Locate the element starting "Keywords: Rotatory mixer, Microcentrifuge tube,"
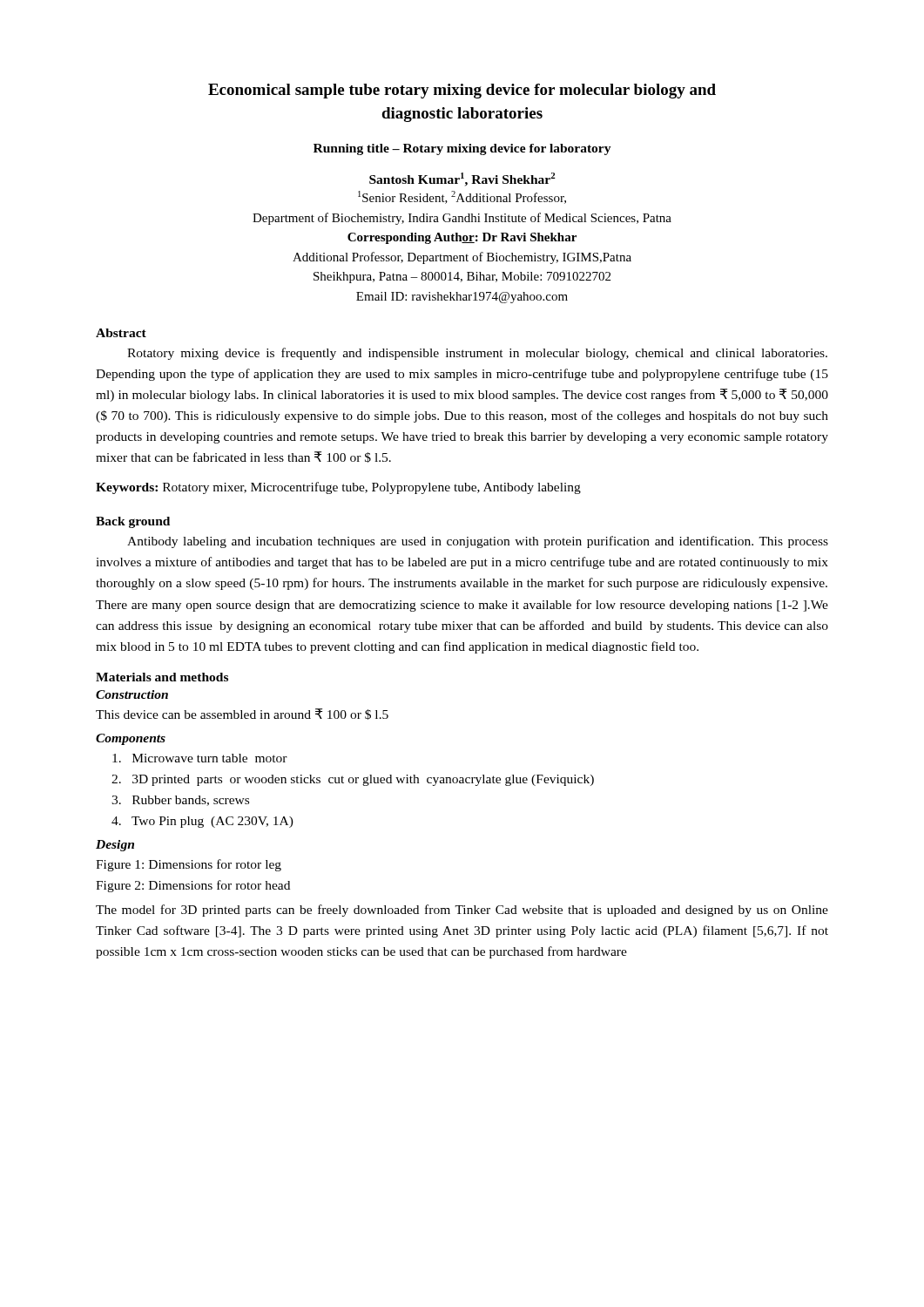Viewport: 924px width, 1307px height. point(338,487)
